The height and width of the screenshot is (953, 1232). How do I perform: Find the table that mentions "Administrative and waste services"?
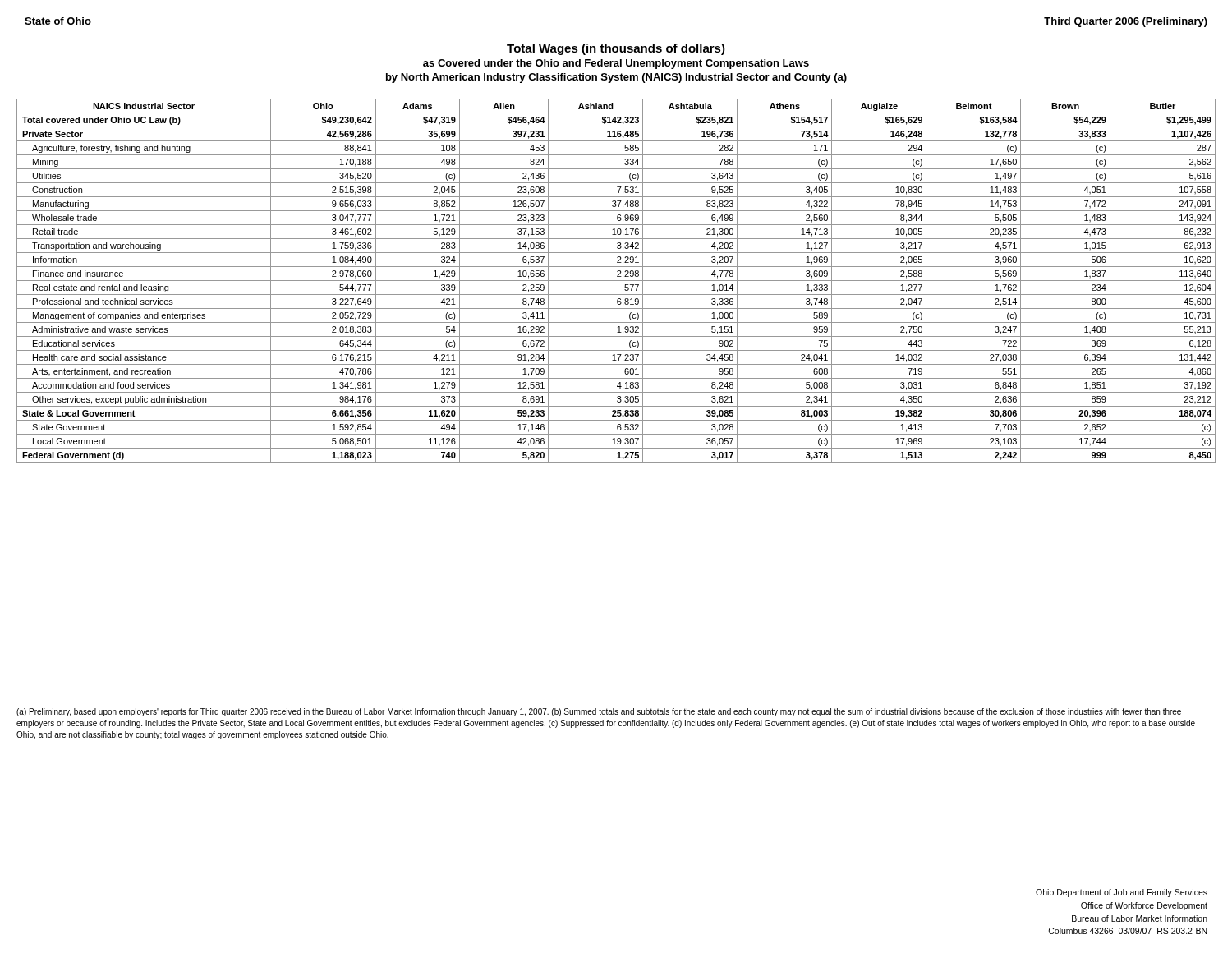pos(616,281)
